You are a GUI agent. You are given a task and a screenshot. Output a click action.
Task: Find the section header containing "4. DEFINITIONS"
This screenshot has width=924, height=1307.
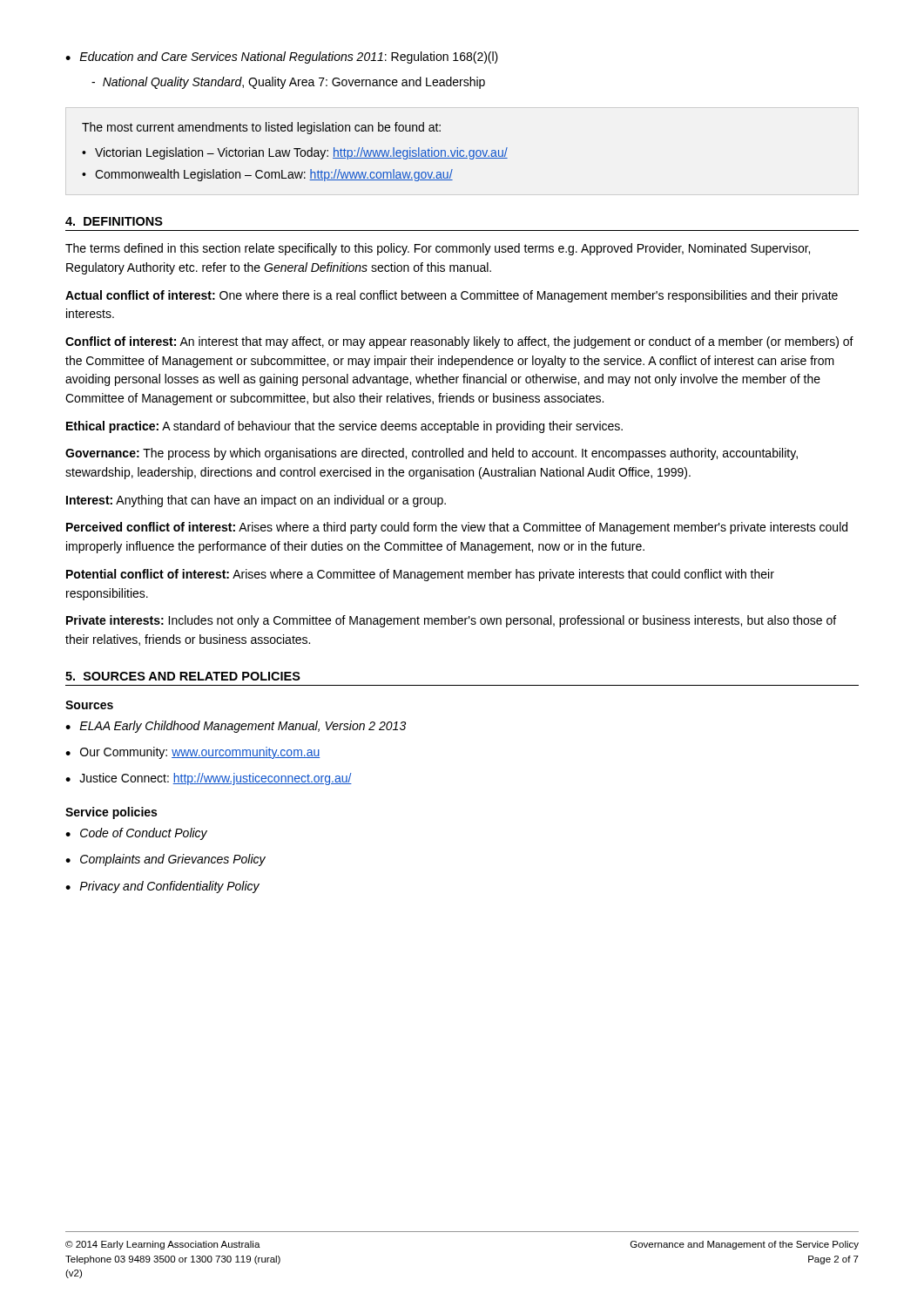click(114, 221)
